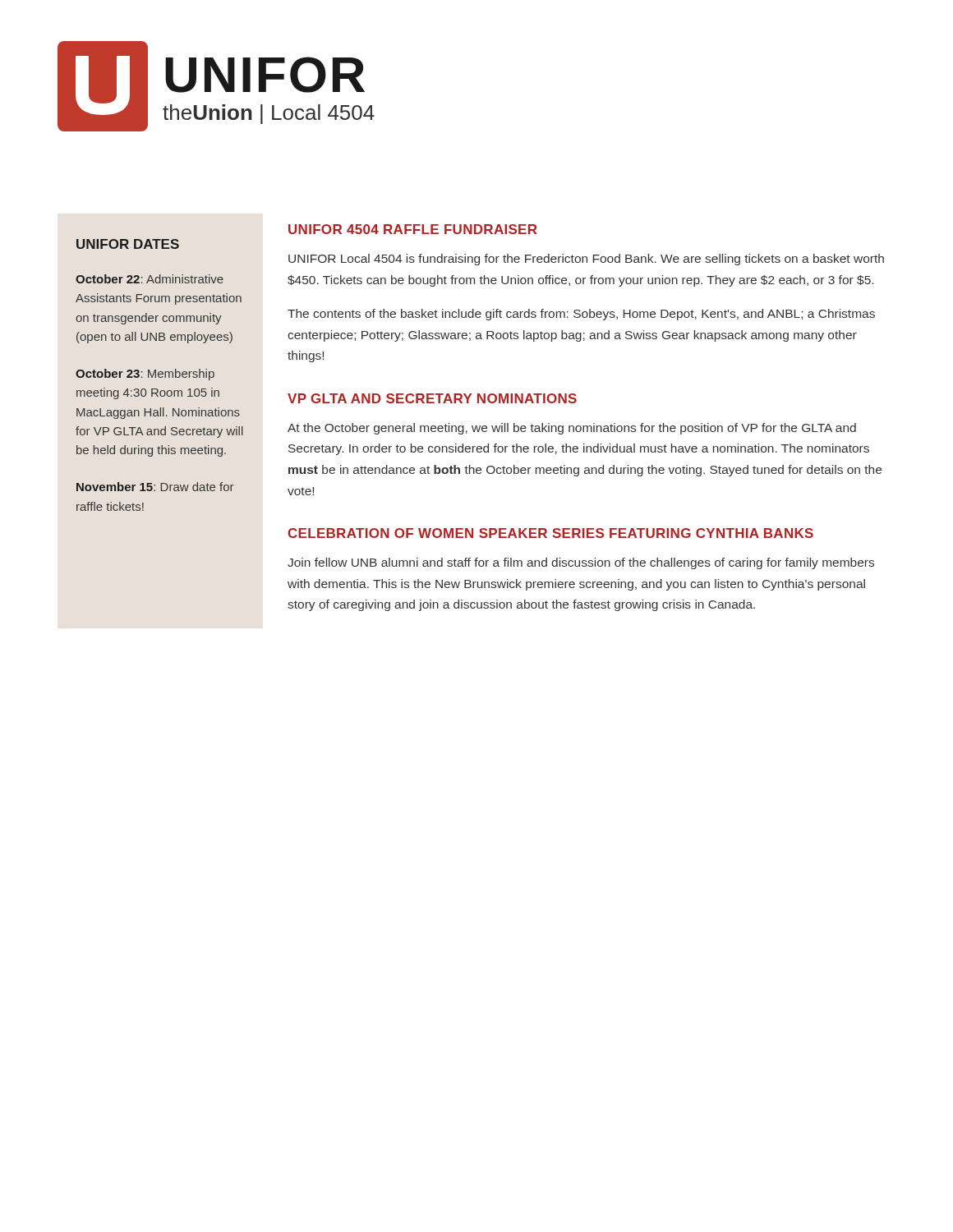This screenshot has height=1232, width=953.
Task: Click on the text block containing "The contents of the basket include gift cards"
Action: [x=581, y=334]
